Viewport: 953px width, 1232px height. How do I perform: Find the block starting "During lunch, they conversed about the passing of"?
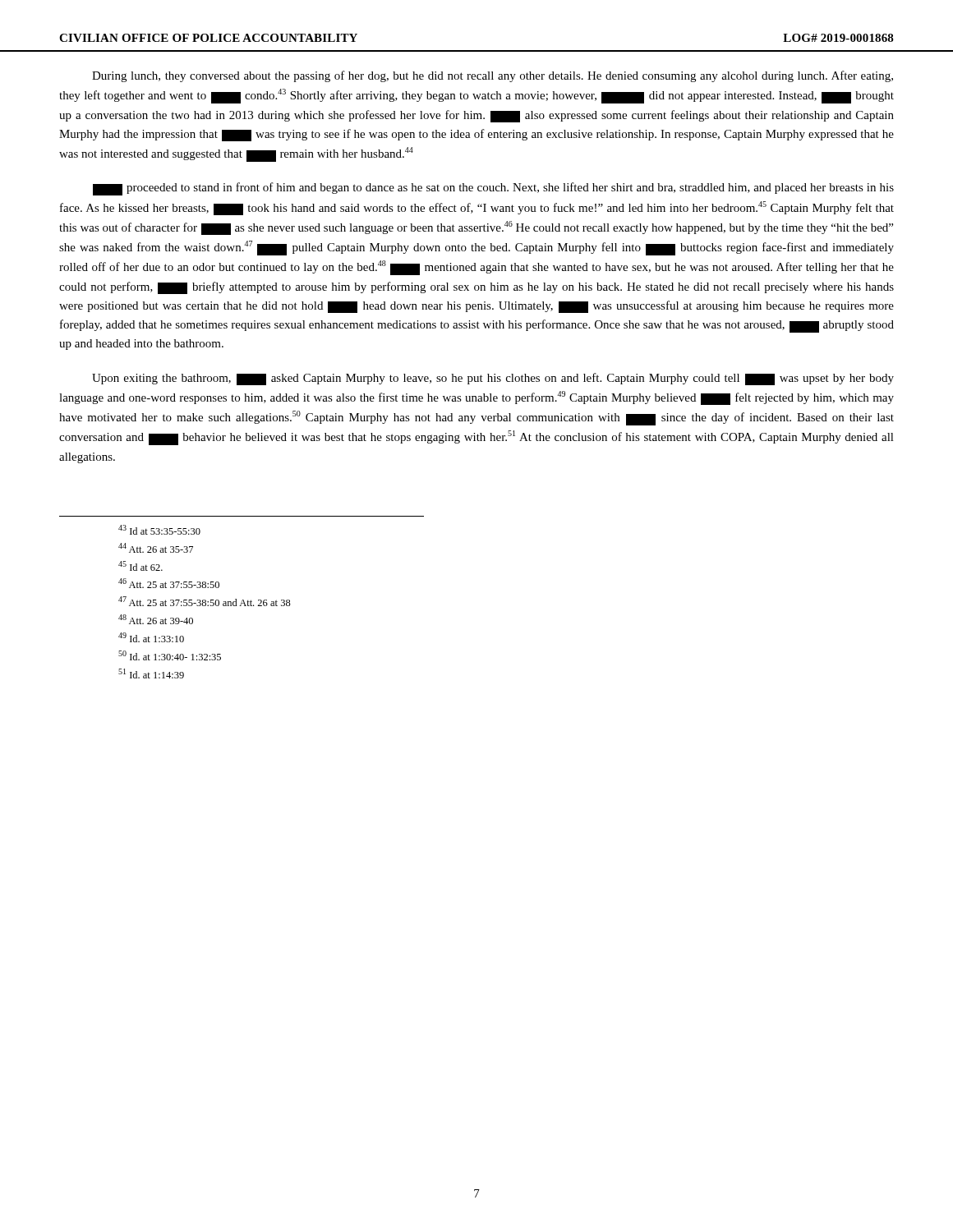[476, 115]
